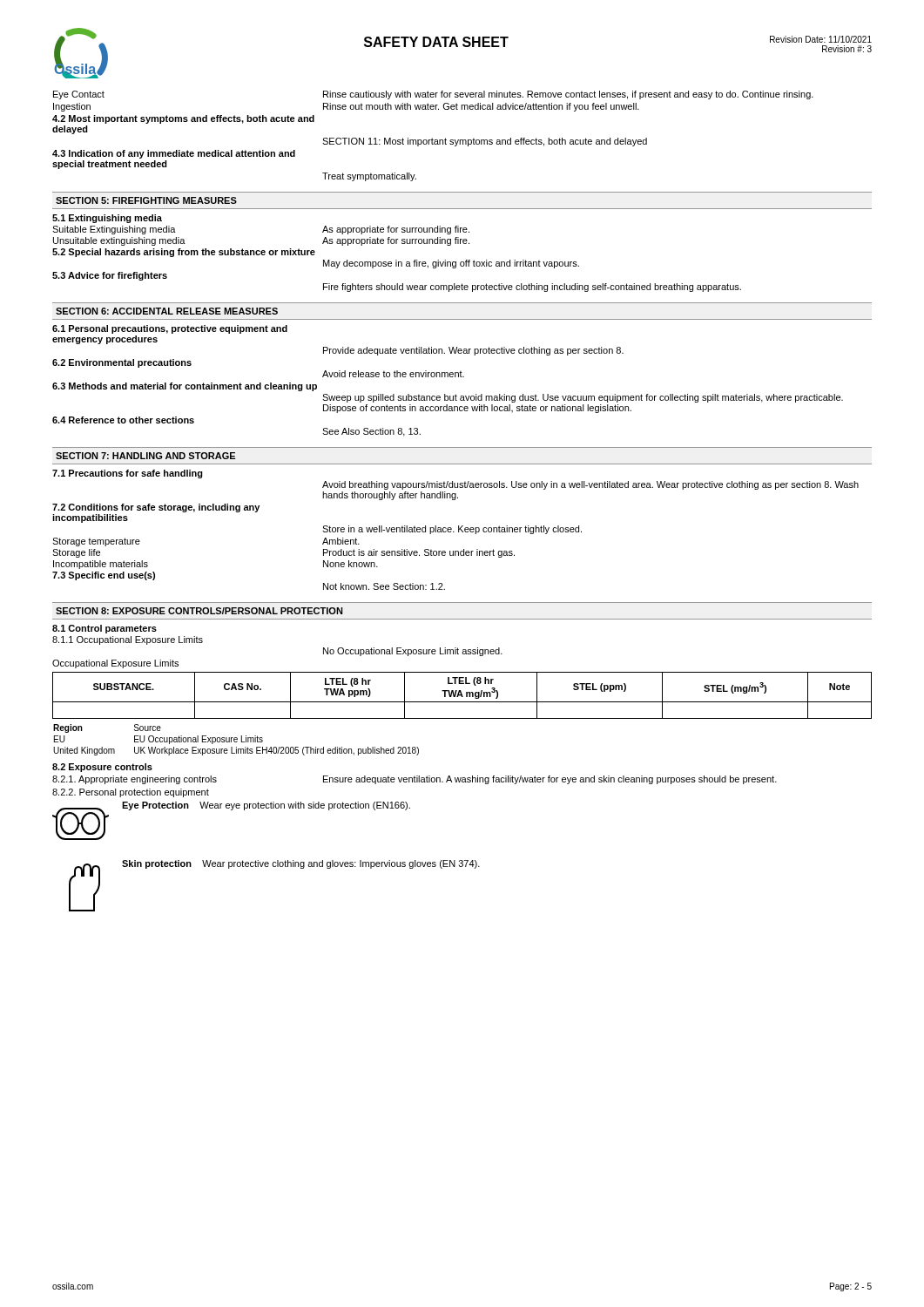Navigate to the passage starting "Region Source EU EU Occupational"
The width and height of the screenshot is (924, 1307).
coord(236,739)
